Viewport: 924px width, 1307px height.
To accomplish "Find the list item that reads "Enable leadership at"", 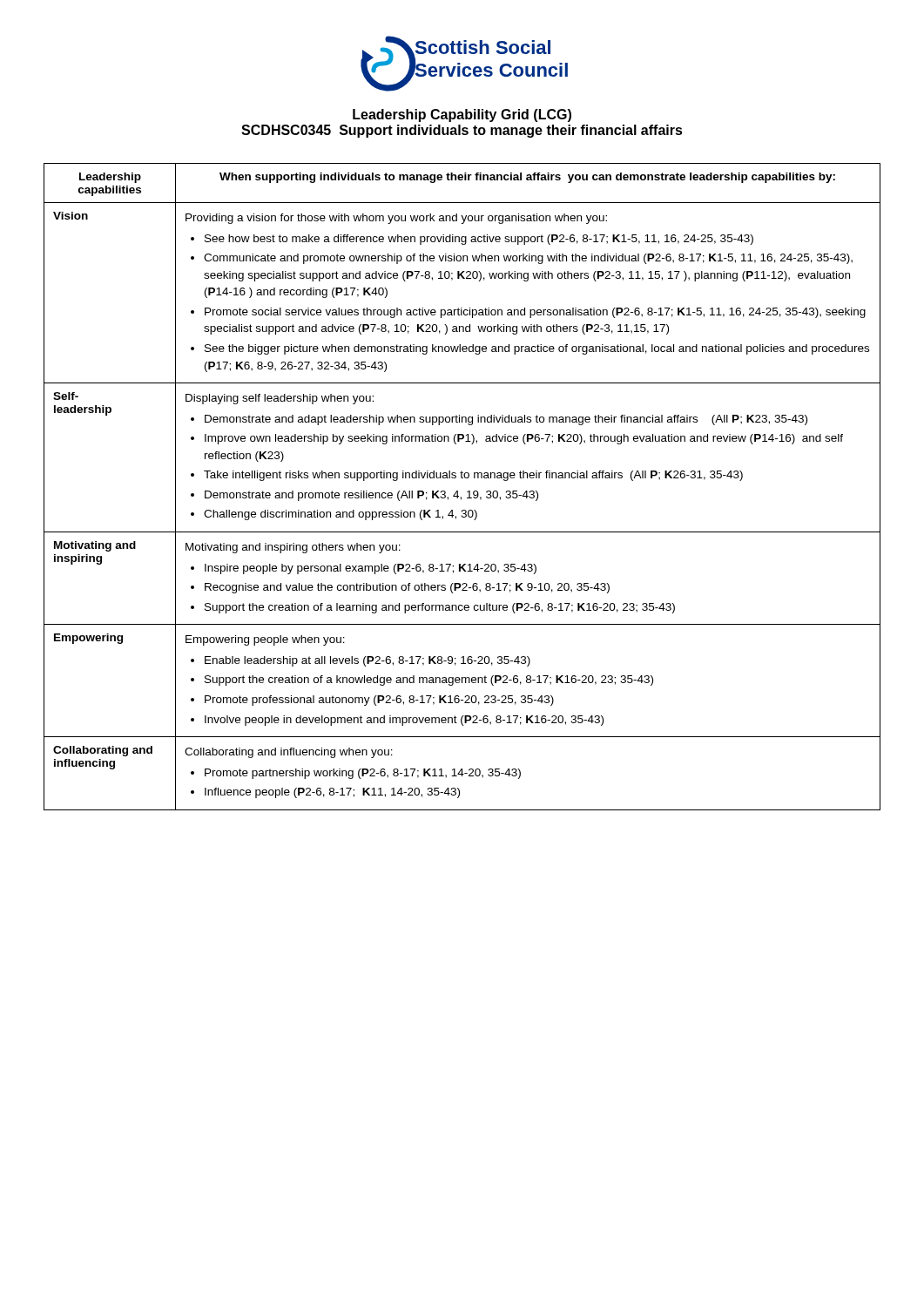I will pyautogui.click(x=367, y=660).
